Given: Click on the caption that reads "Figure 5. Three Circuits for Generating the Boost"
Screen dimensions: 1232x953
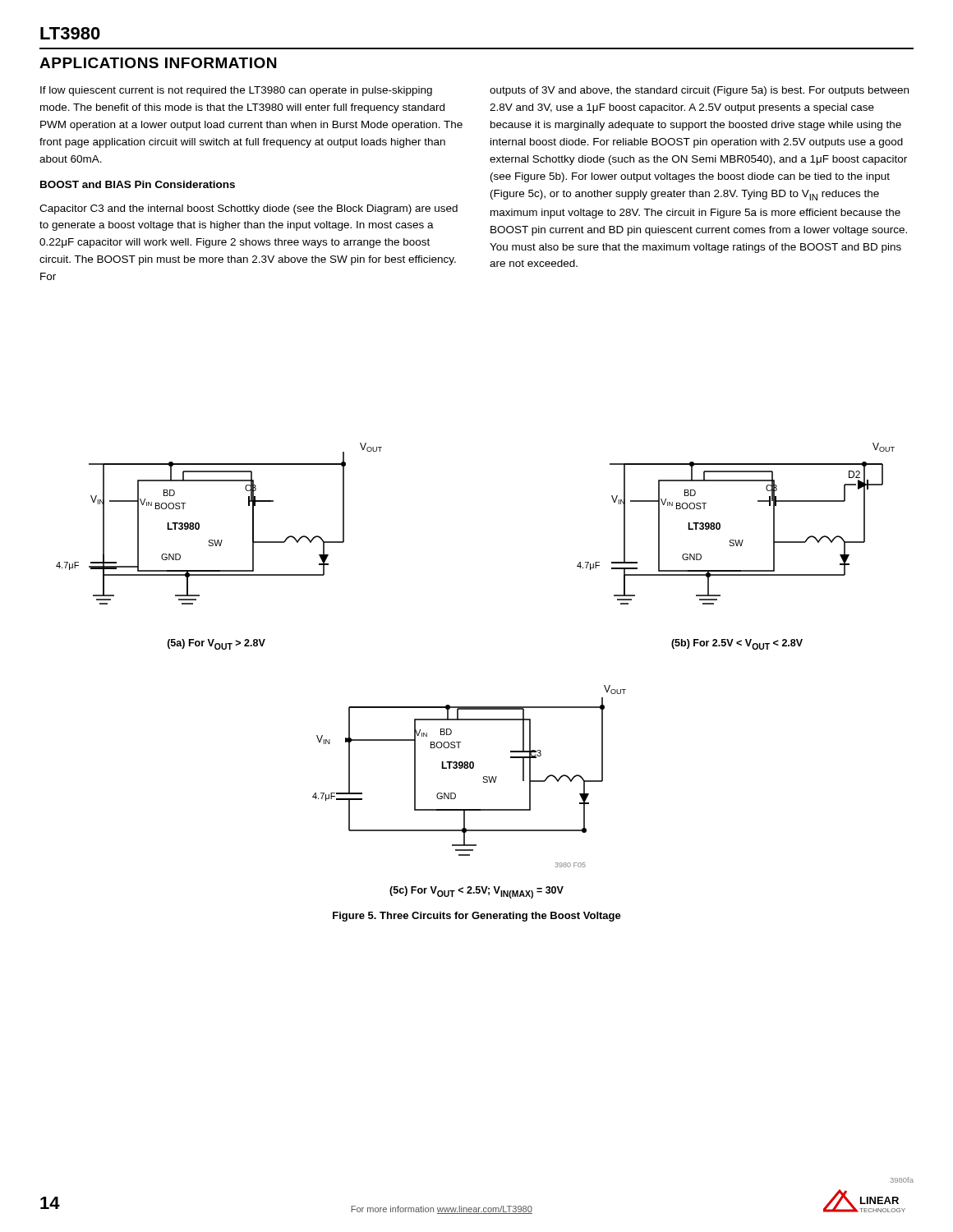Looking at the screenshot, I should point(476,915).
